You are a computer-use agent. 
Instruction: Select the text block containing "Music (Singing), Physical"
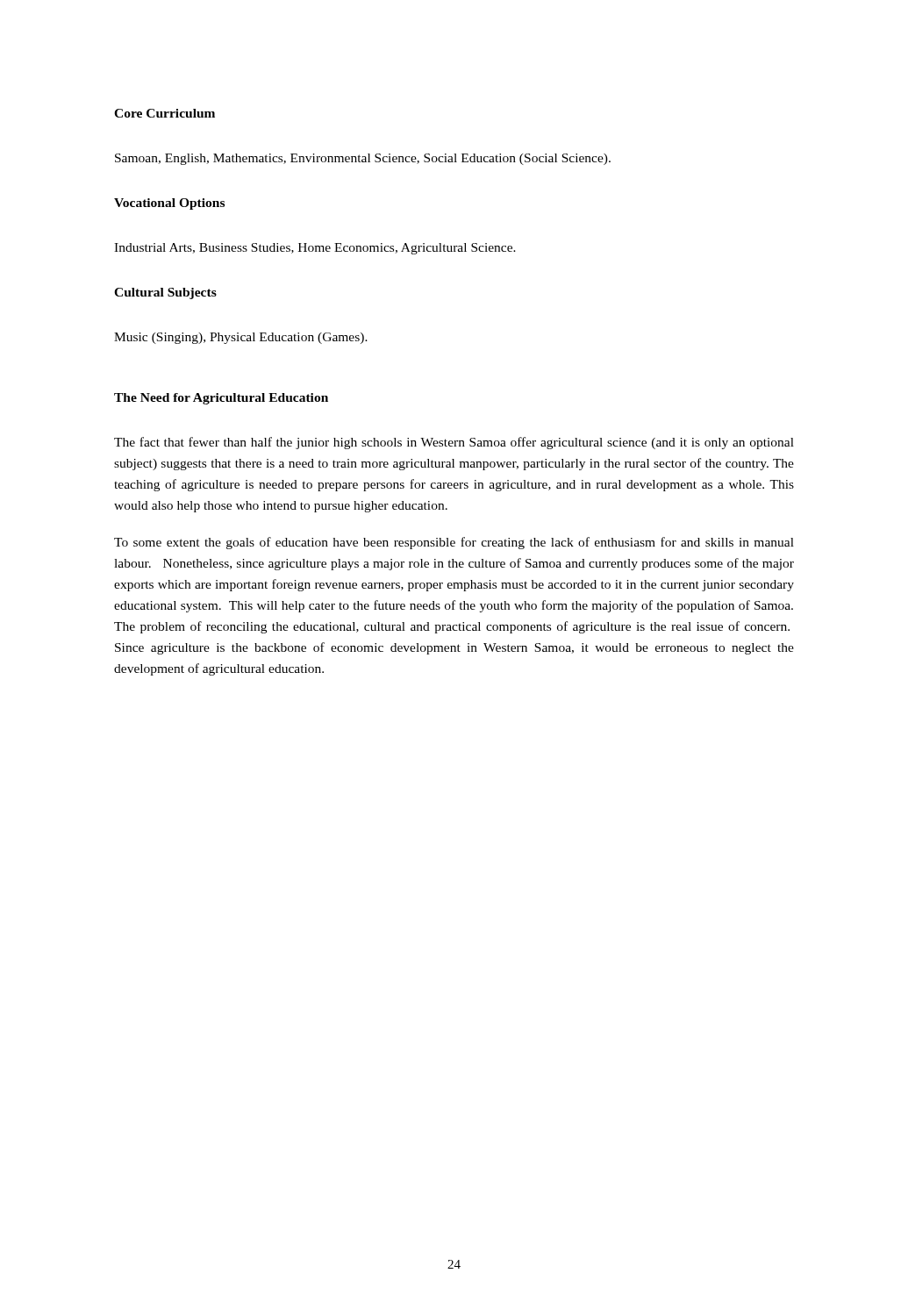point(241,337)
